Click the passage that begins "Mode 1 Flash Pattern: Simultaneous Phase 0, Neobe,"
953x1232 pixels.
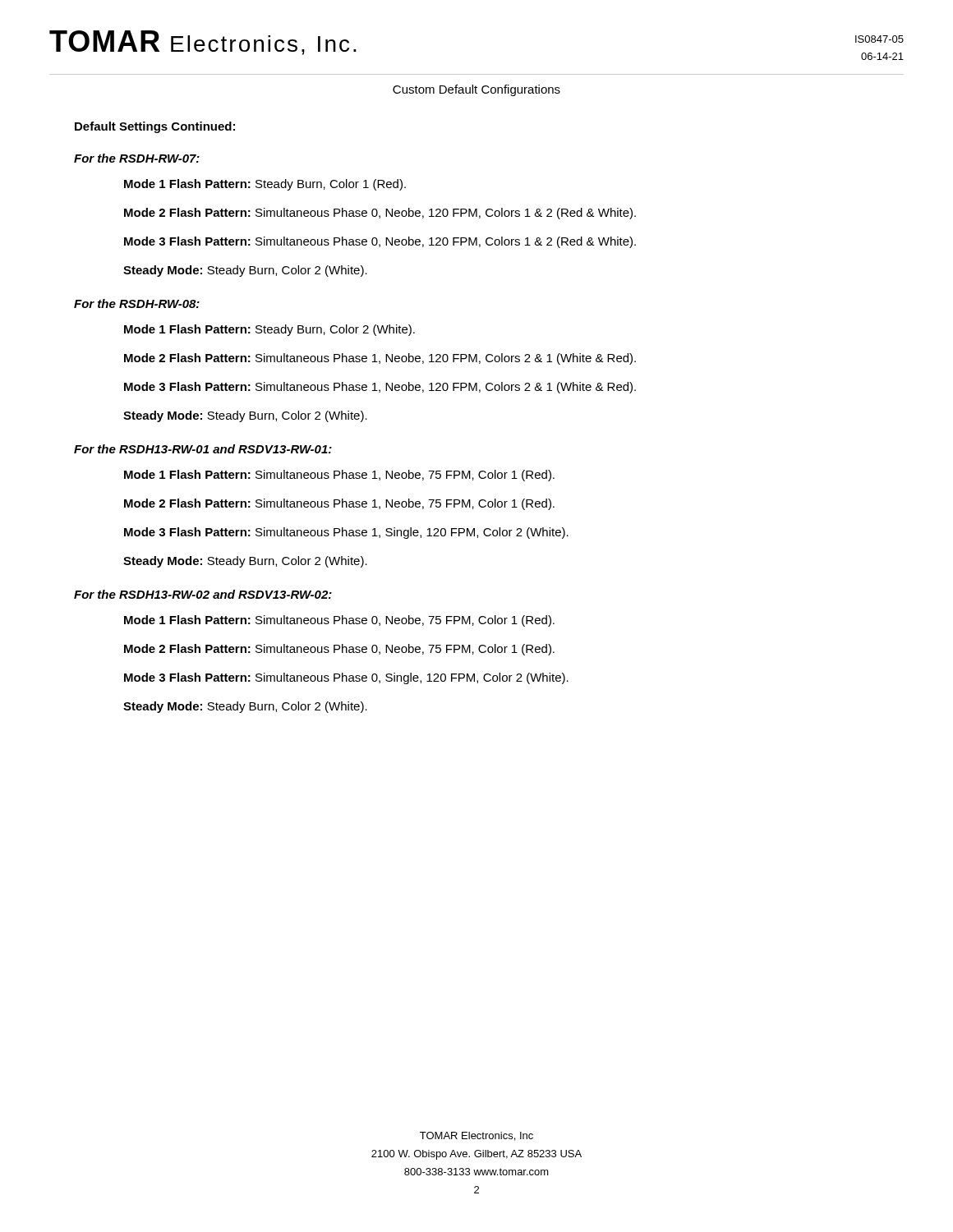pos(339,620)
